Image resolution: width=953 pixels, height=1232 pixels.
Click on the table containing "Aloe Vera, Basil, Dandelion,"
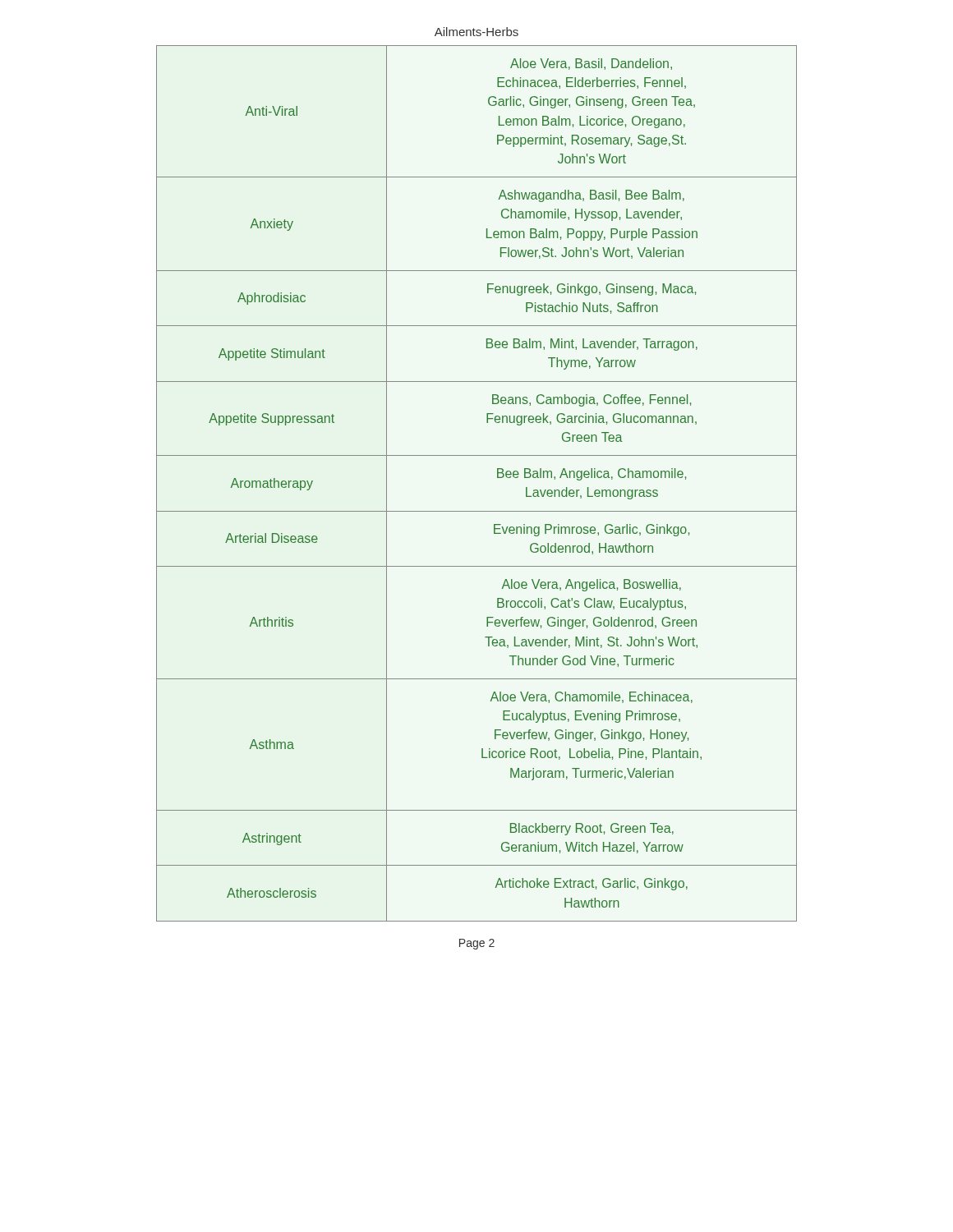[x=476, y=483]
